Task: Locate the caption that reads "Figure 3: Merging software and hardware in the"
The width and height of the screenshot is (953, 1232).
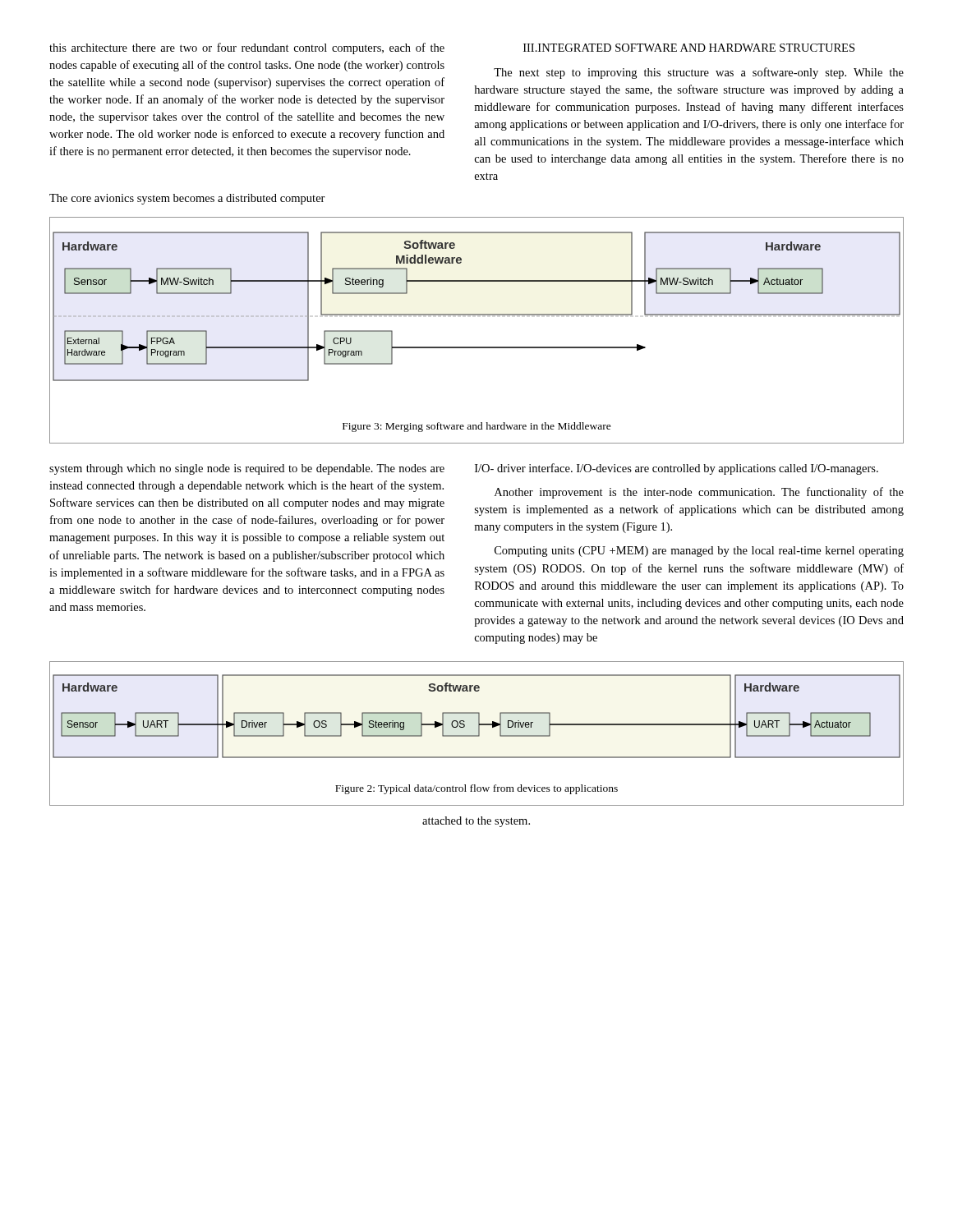Action: click(x=476, y=426)
